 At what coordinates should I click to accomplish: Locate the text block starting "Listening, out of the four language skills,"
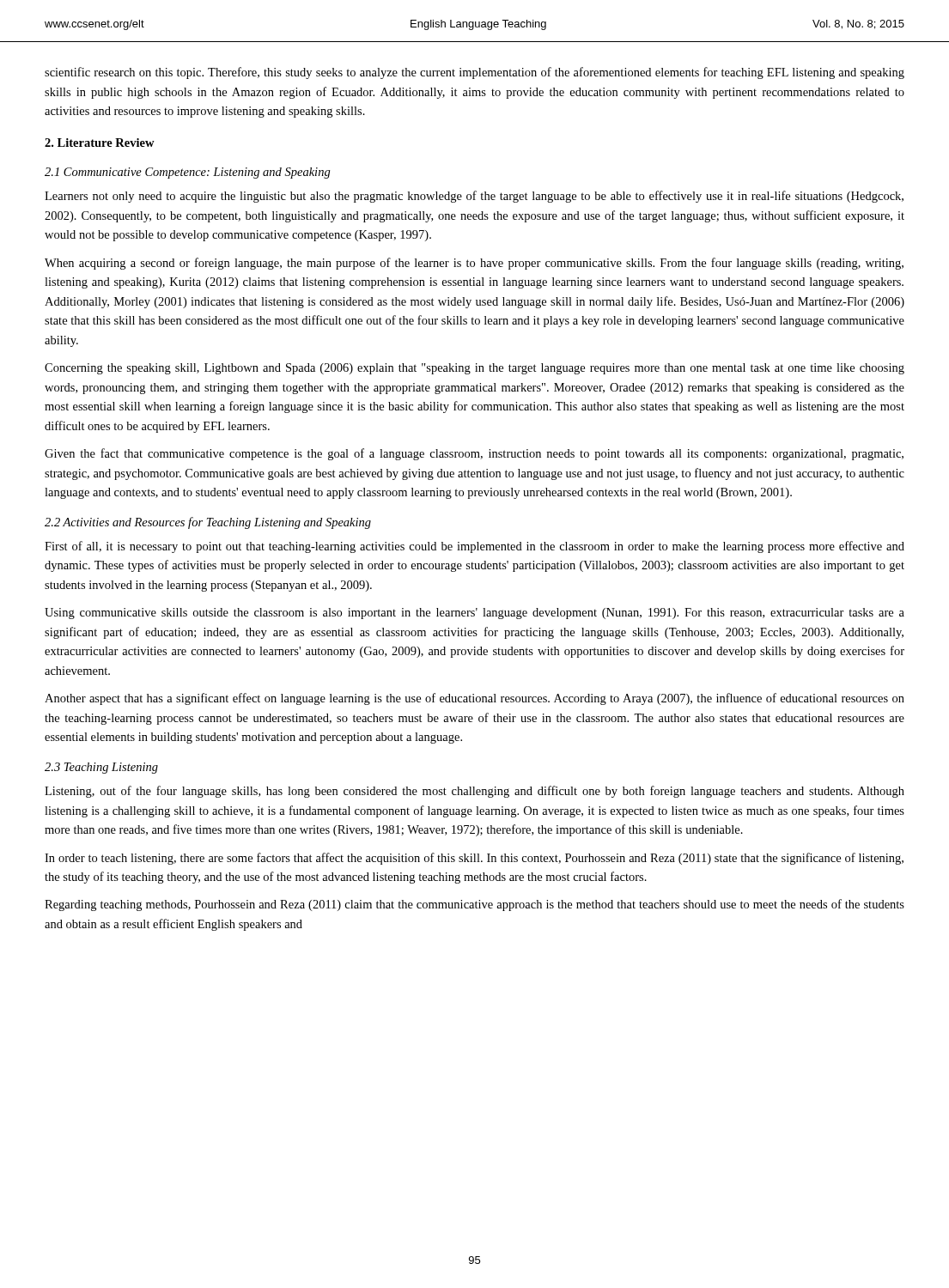click(x=474, y=810)
